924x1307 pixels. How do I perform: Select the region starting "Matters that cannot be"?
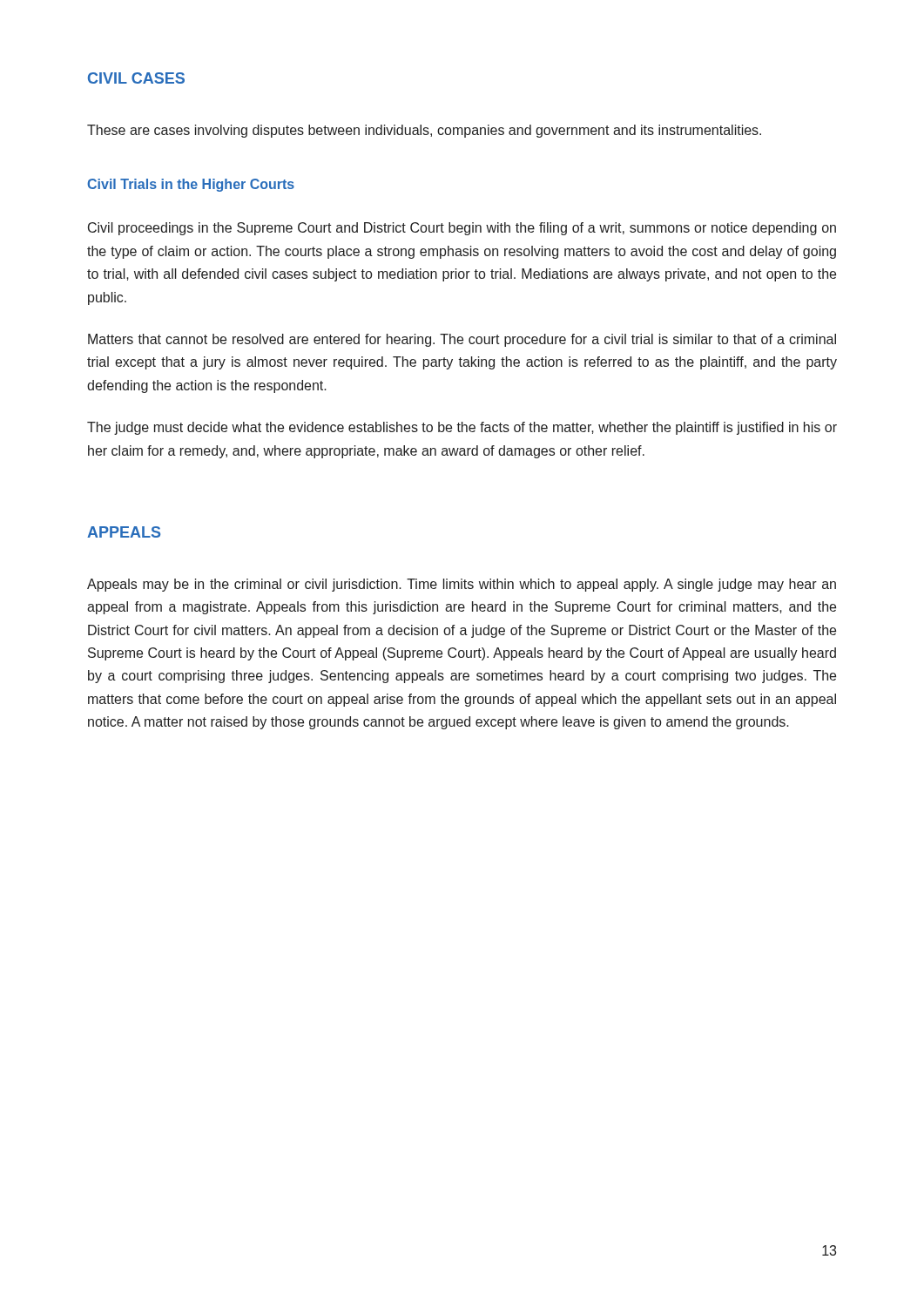point(462,362)
